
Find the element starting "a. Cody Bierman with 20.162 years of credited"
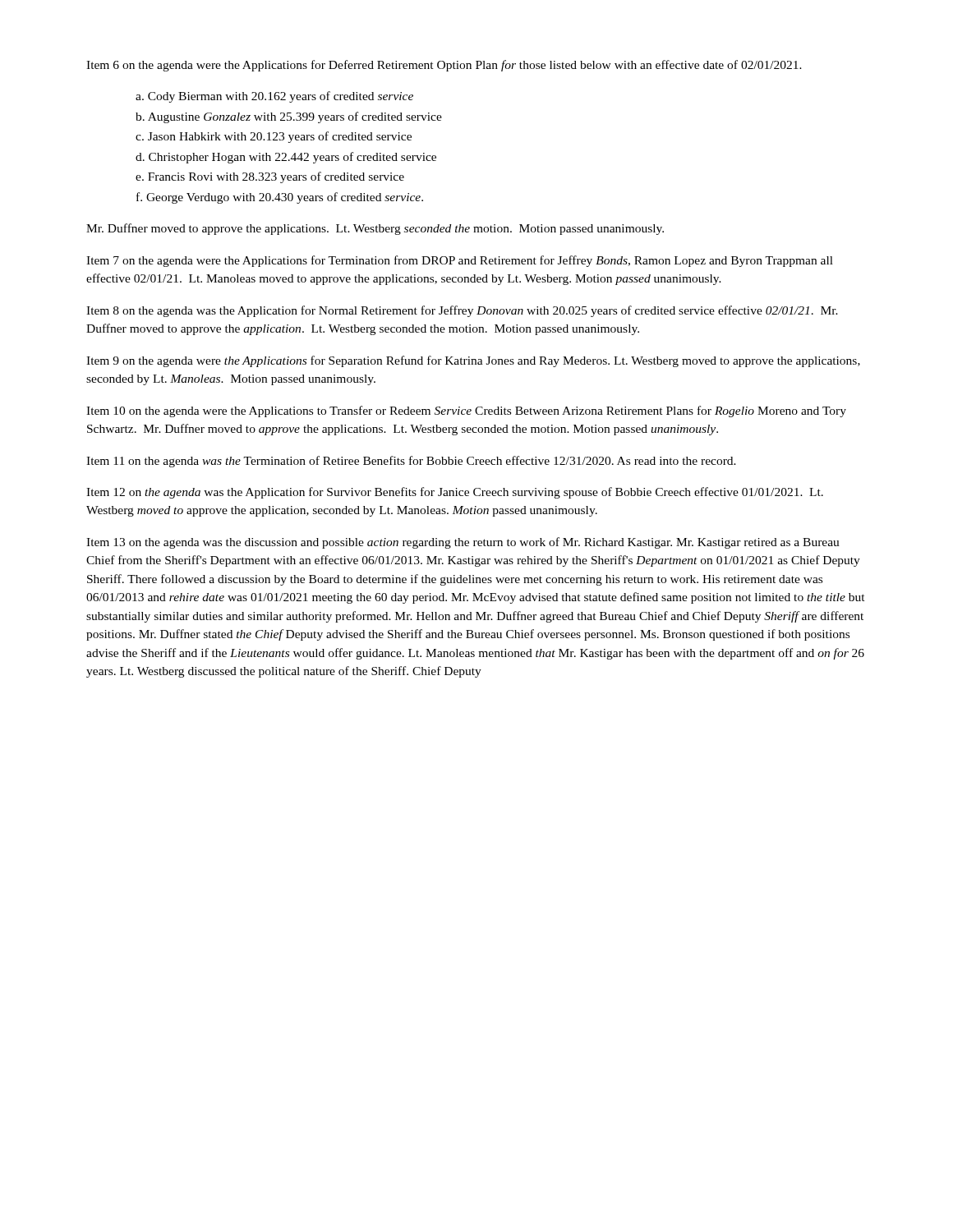275,96
